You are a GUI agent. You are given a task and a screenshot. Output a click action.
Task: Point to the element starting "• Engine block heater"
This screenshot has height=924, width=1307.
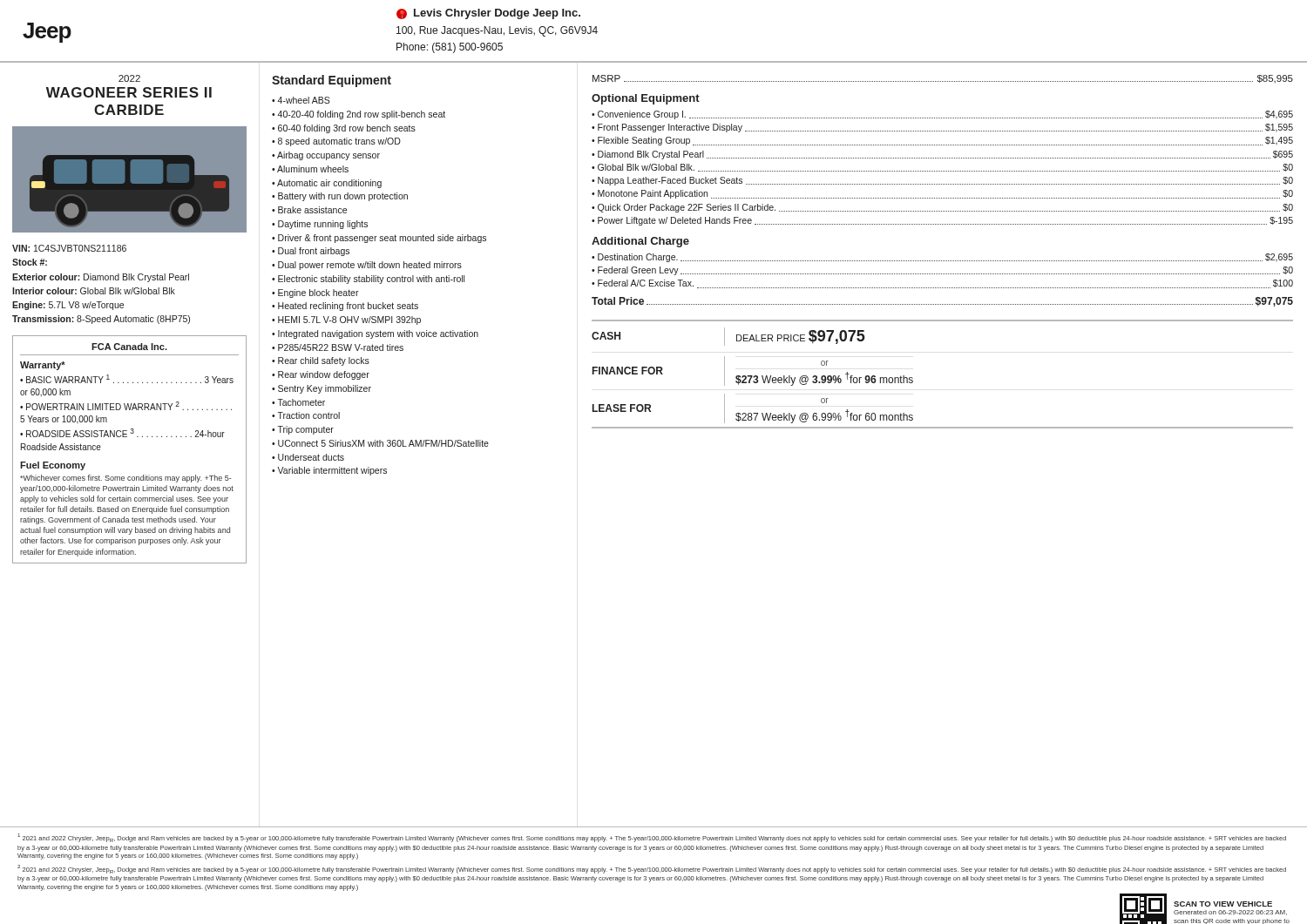click(315, 292)
